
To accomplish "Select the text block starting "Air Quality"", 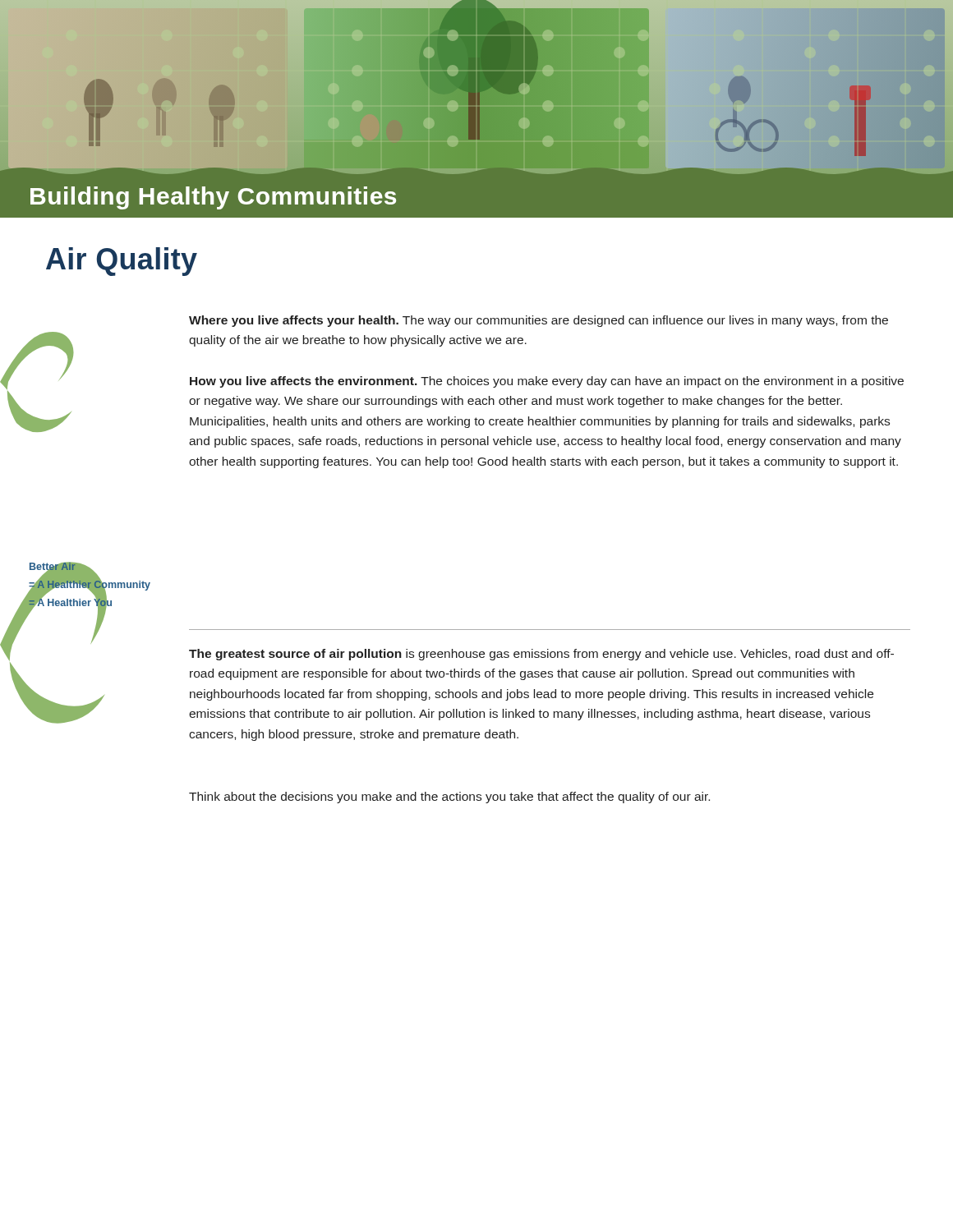I will pyautogui.click(x=121, y=259).
